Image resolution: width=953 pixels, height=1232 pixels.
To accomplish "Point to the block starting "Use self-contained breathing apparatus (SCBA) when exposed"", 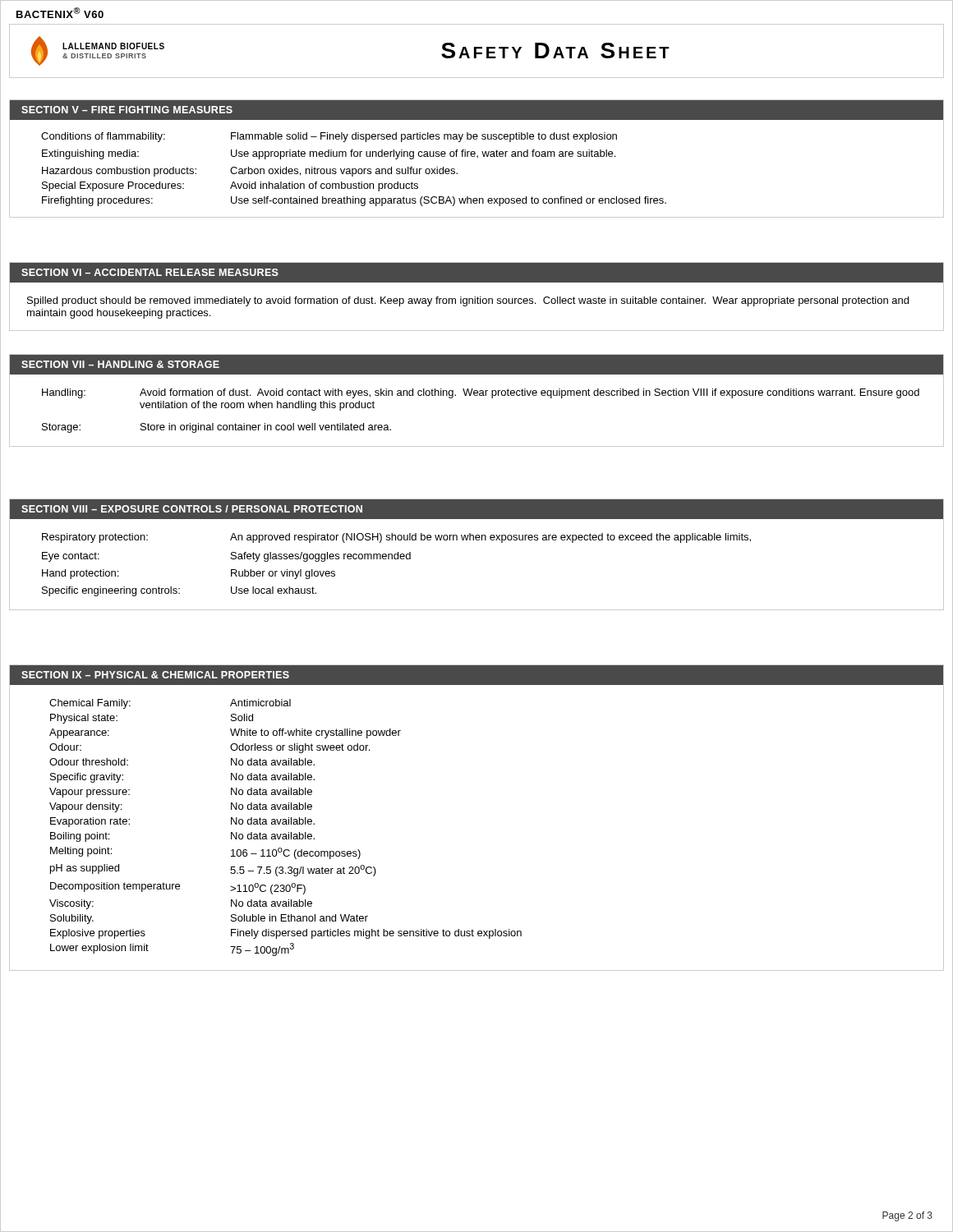I will (449, 200).
